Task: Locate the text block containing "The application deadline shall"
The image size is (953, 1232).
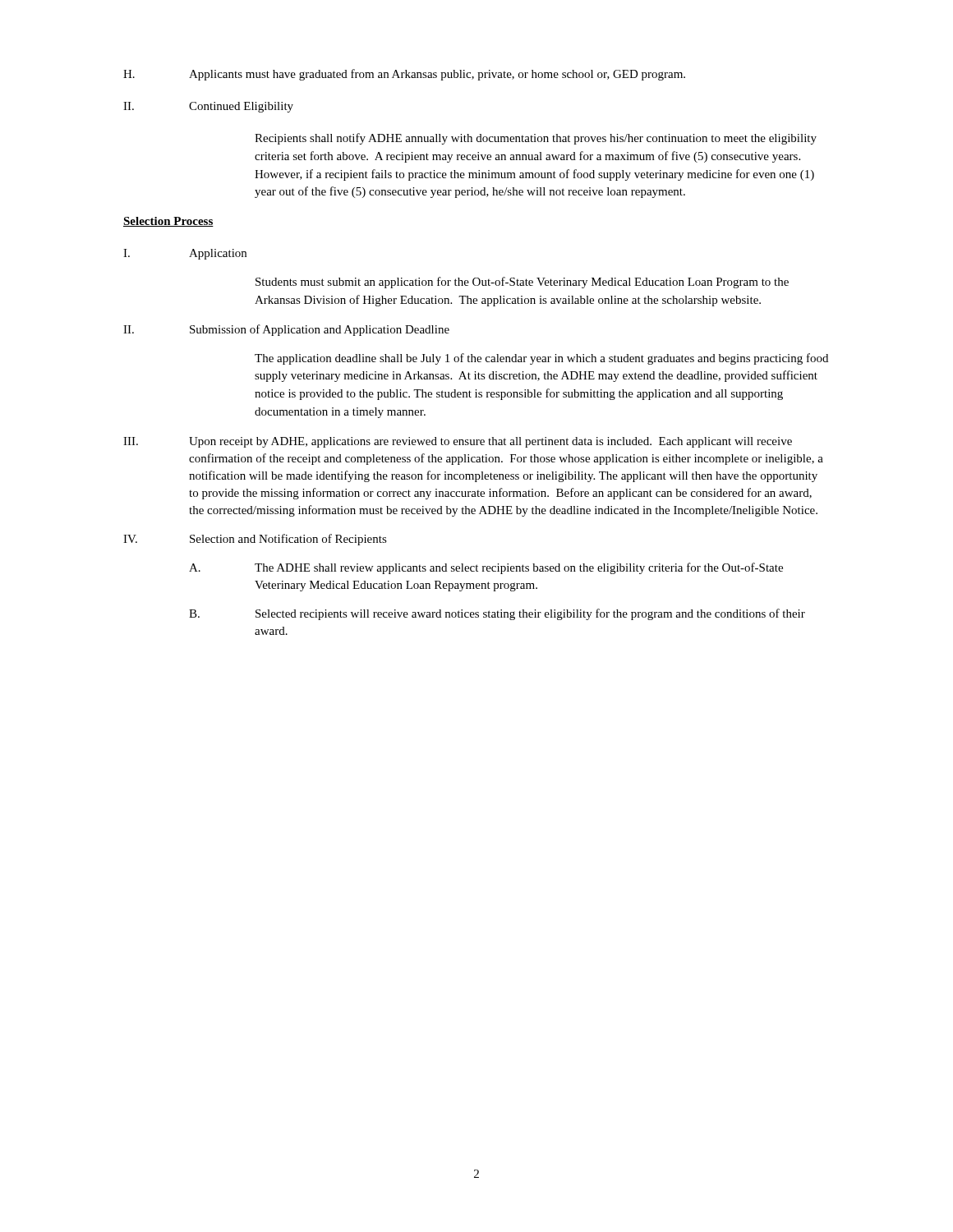Action: (542, 385)
